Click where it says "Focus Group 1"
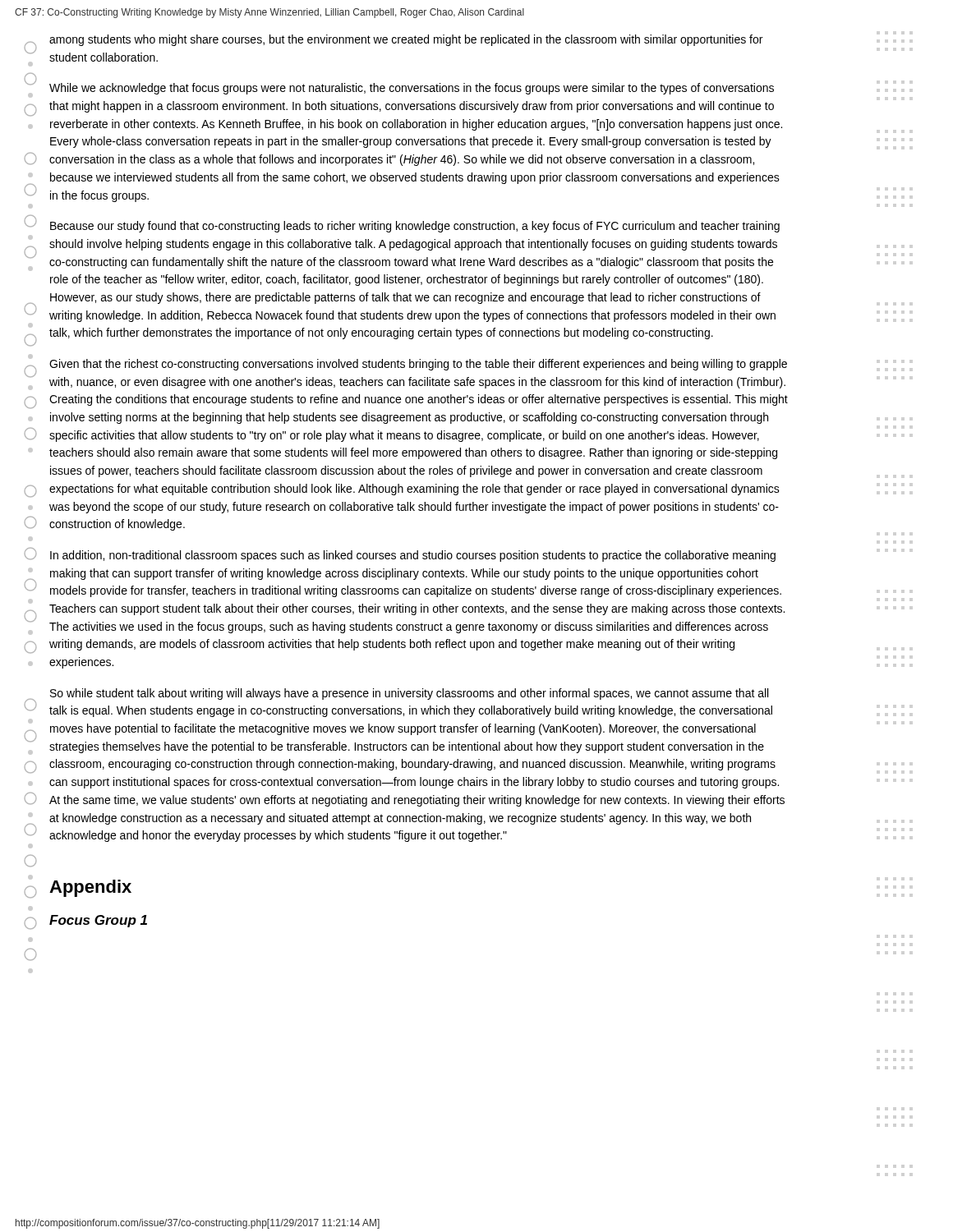This screenshot has width=953, height=1232. coord(99,920)
